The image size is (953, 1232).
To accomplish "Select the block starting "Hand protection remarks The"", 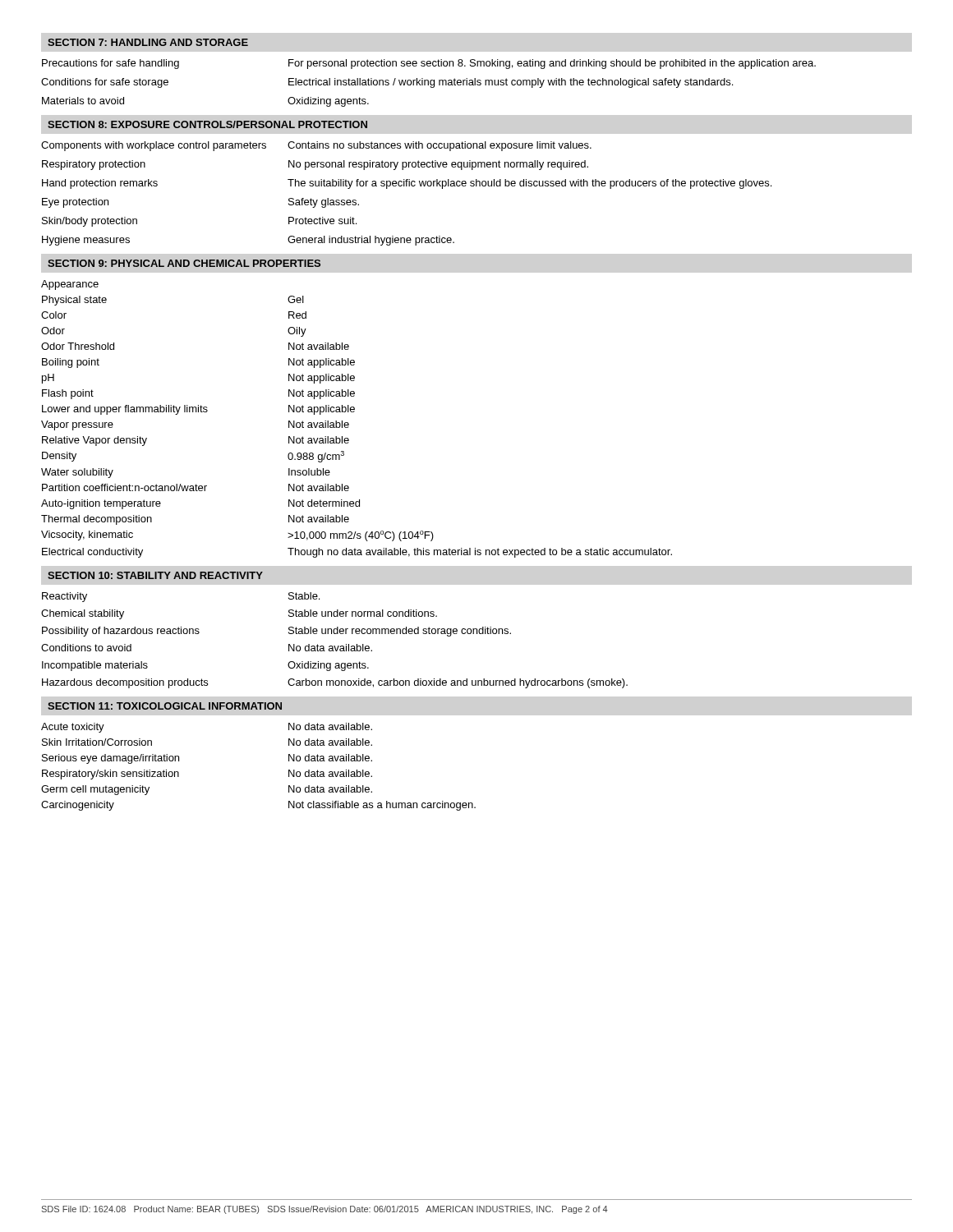I will click(476, 183).
